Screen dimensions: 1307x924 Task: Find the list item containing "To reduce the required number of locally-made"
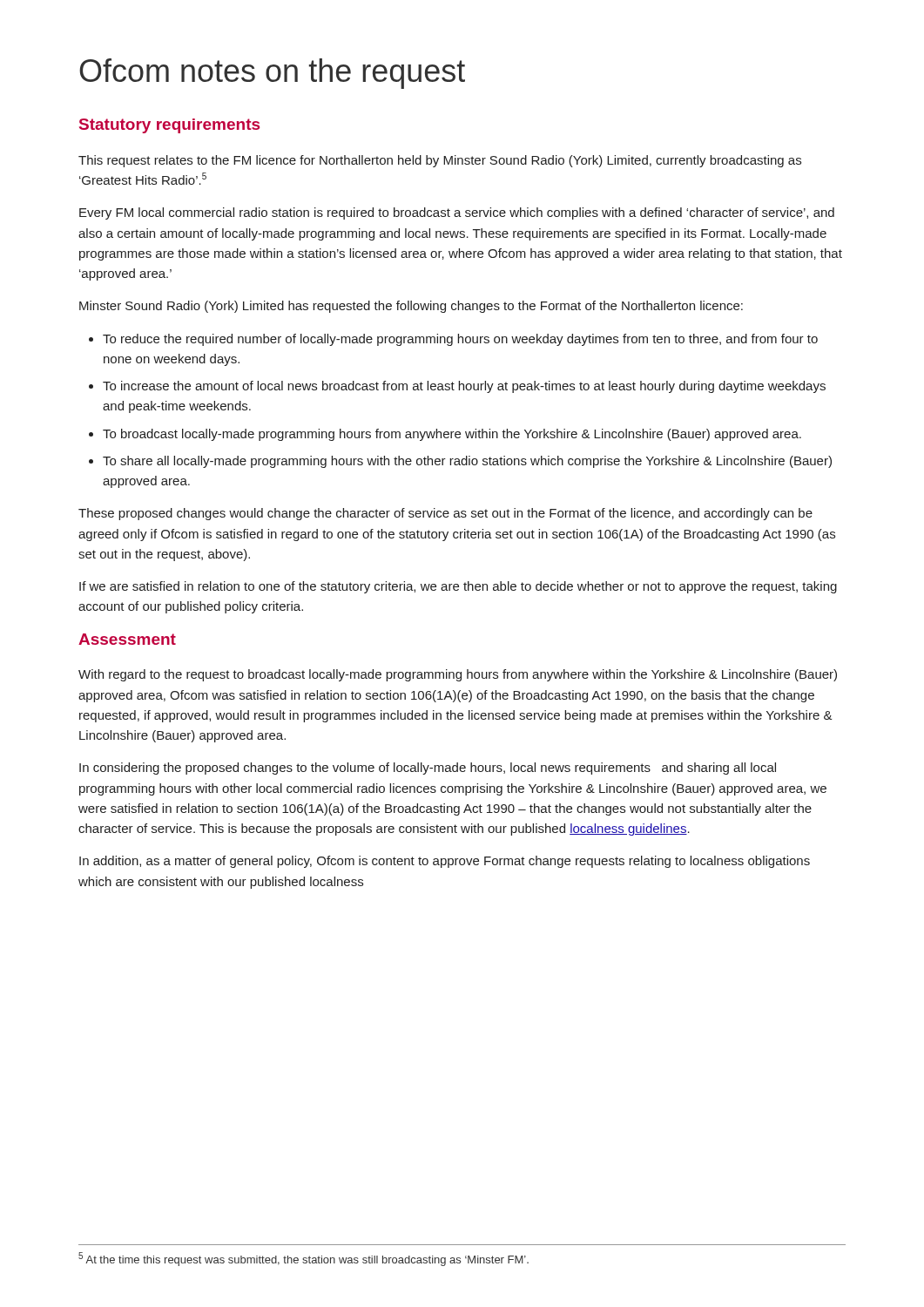coord(462,348)
